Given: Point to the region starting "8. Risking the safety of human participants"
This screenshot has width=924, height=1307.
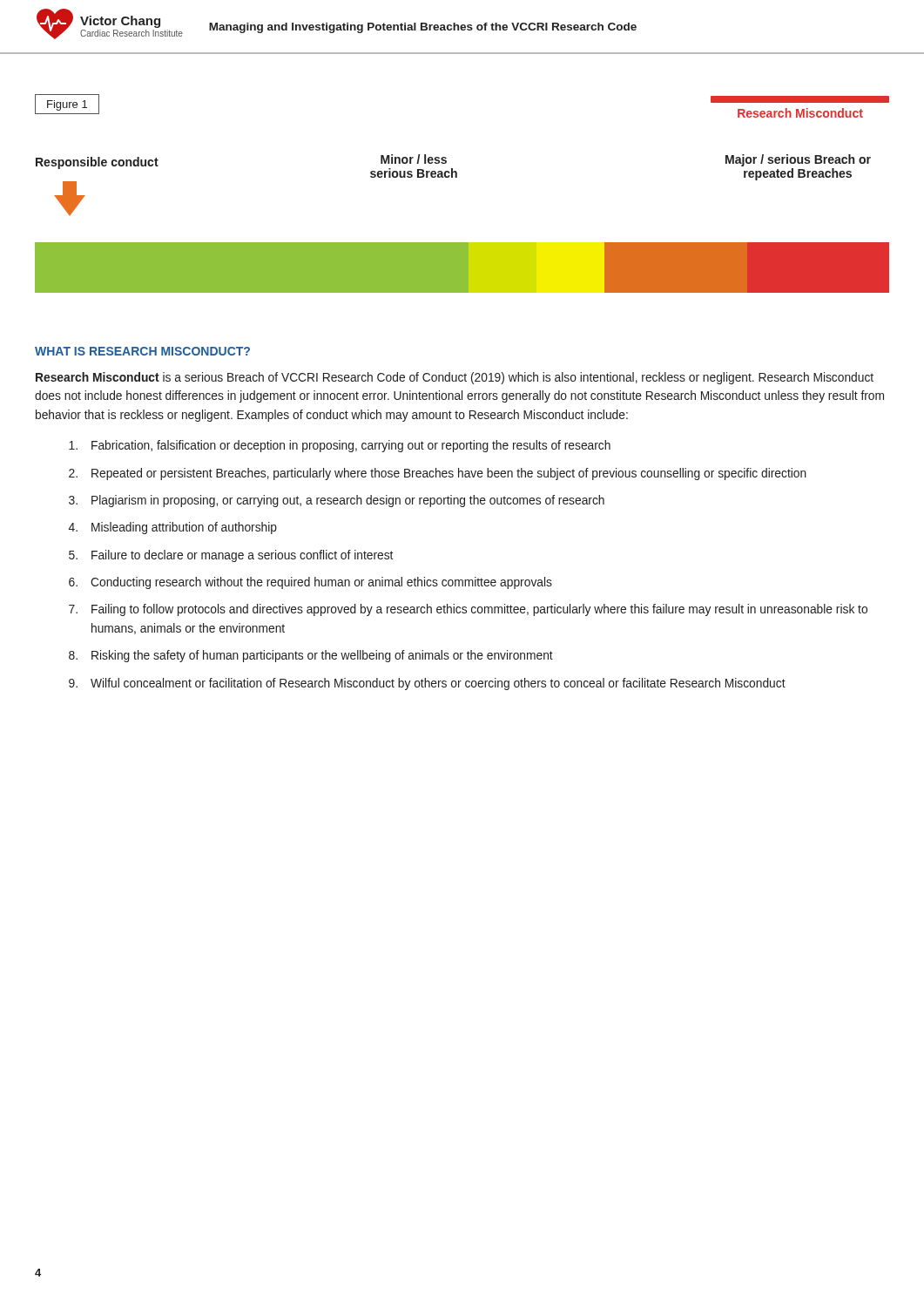Looking at the screenshot, I should pyautogui.click(x=294, y=656).
